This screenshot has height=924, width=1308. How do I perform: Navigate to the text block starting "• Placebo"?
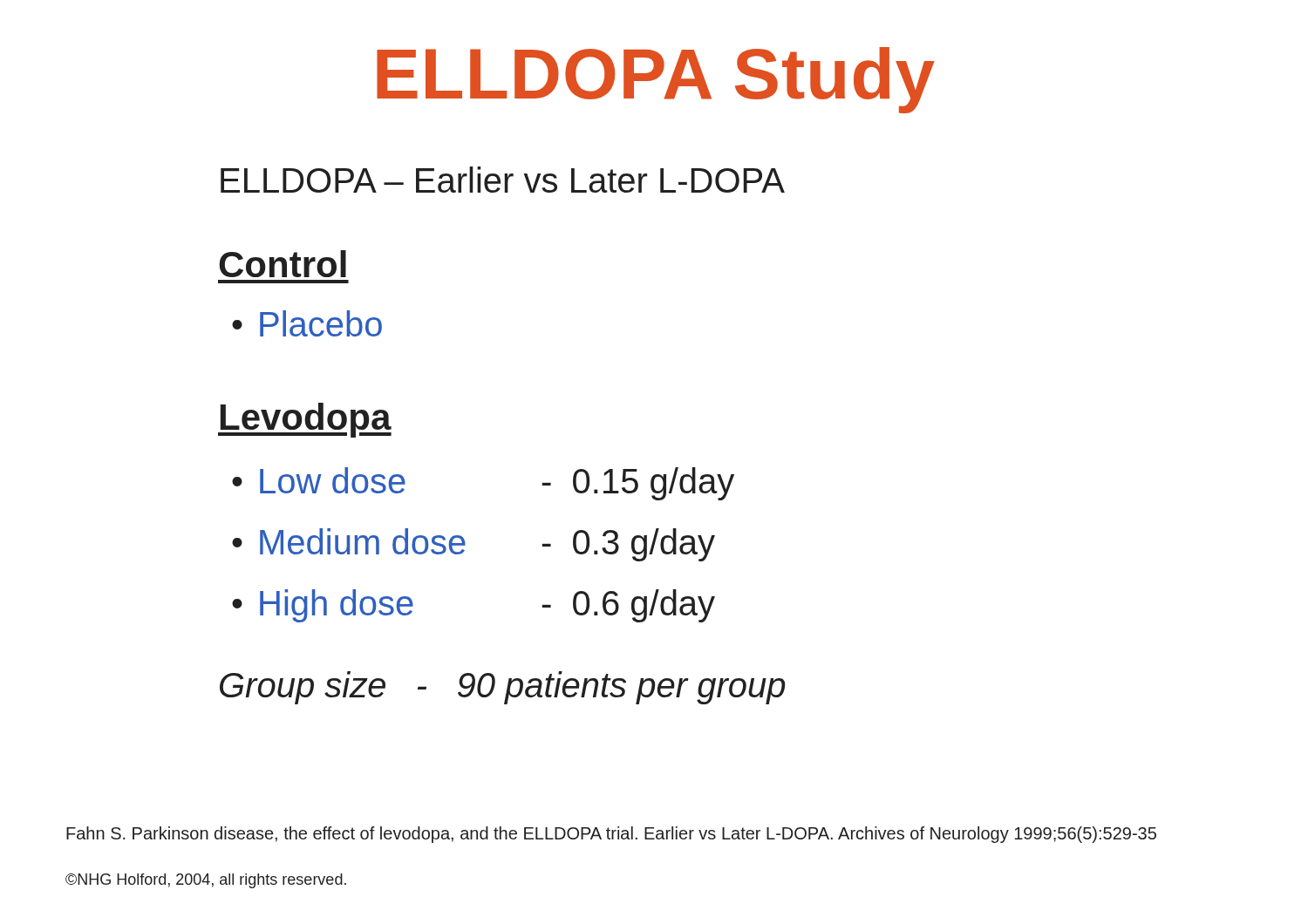pos(307,325)
